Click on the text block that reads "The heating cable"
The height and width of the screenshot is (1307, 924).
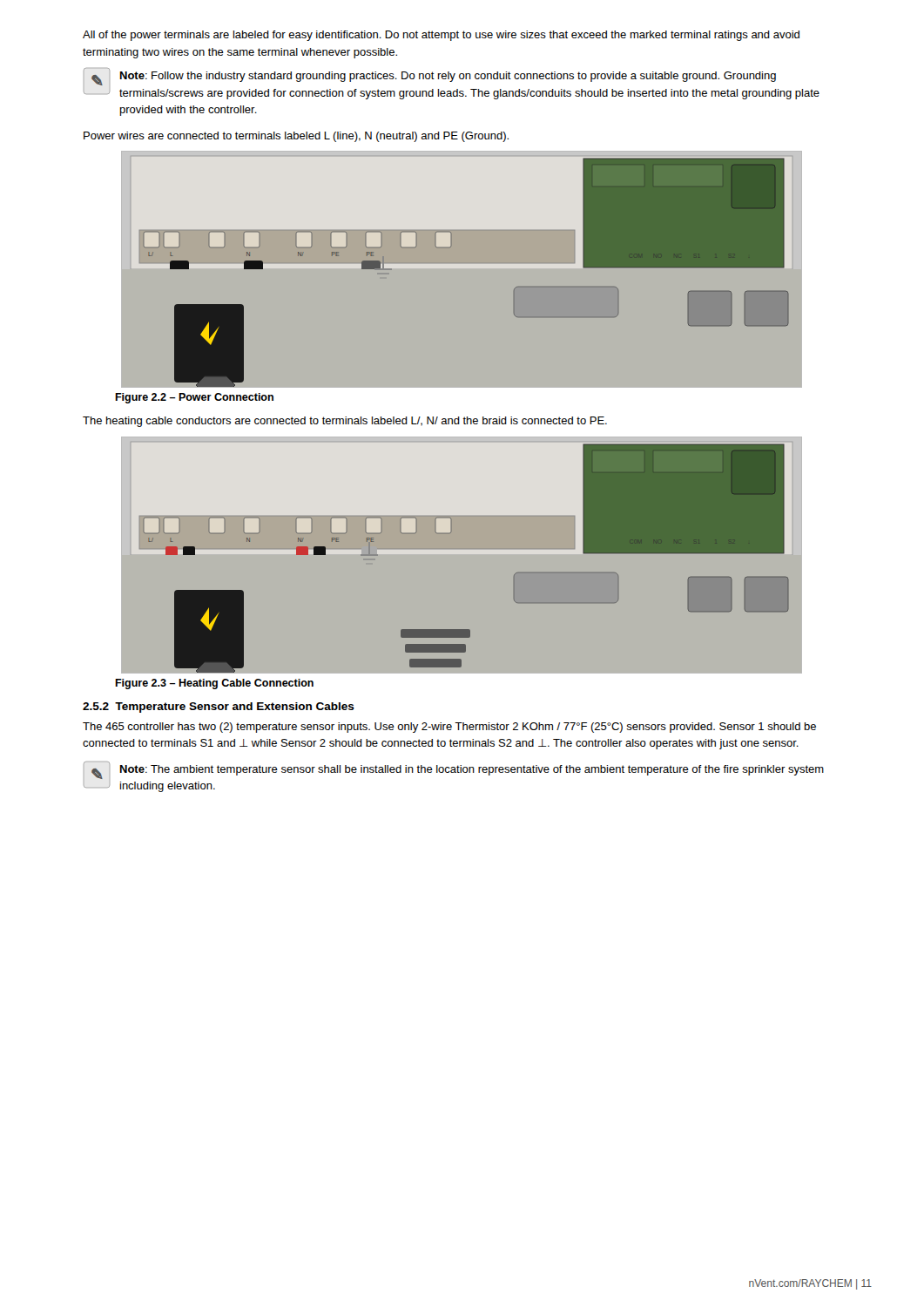[x=345, y=420]
